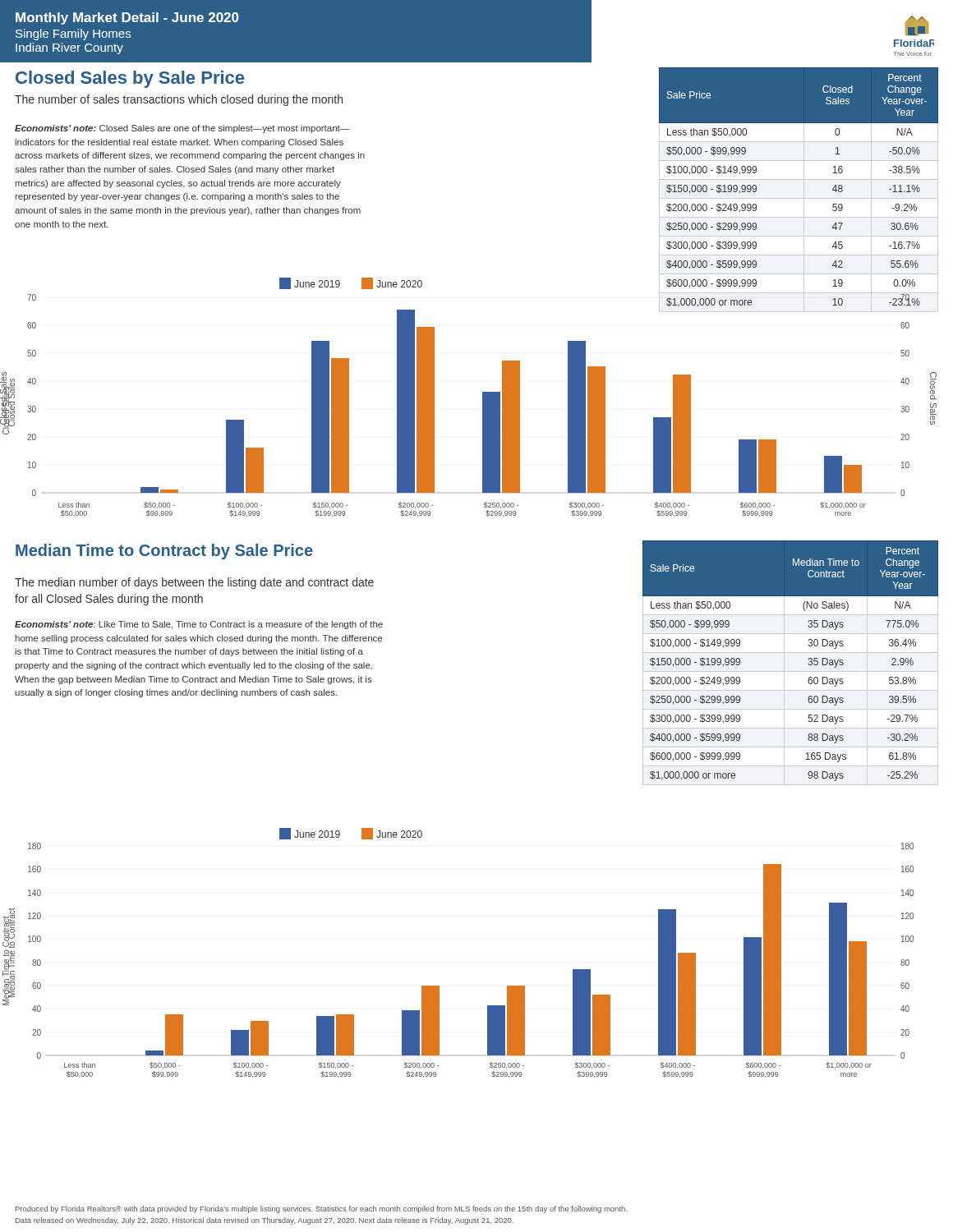Select the region starting "The number of sales"
The width and height of the screenshot is (953, 1232).
[x=179, y=99]
